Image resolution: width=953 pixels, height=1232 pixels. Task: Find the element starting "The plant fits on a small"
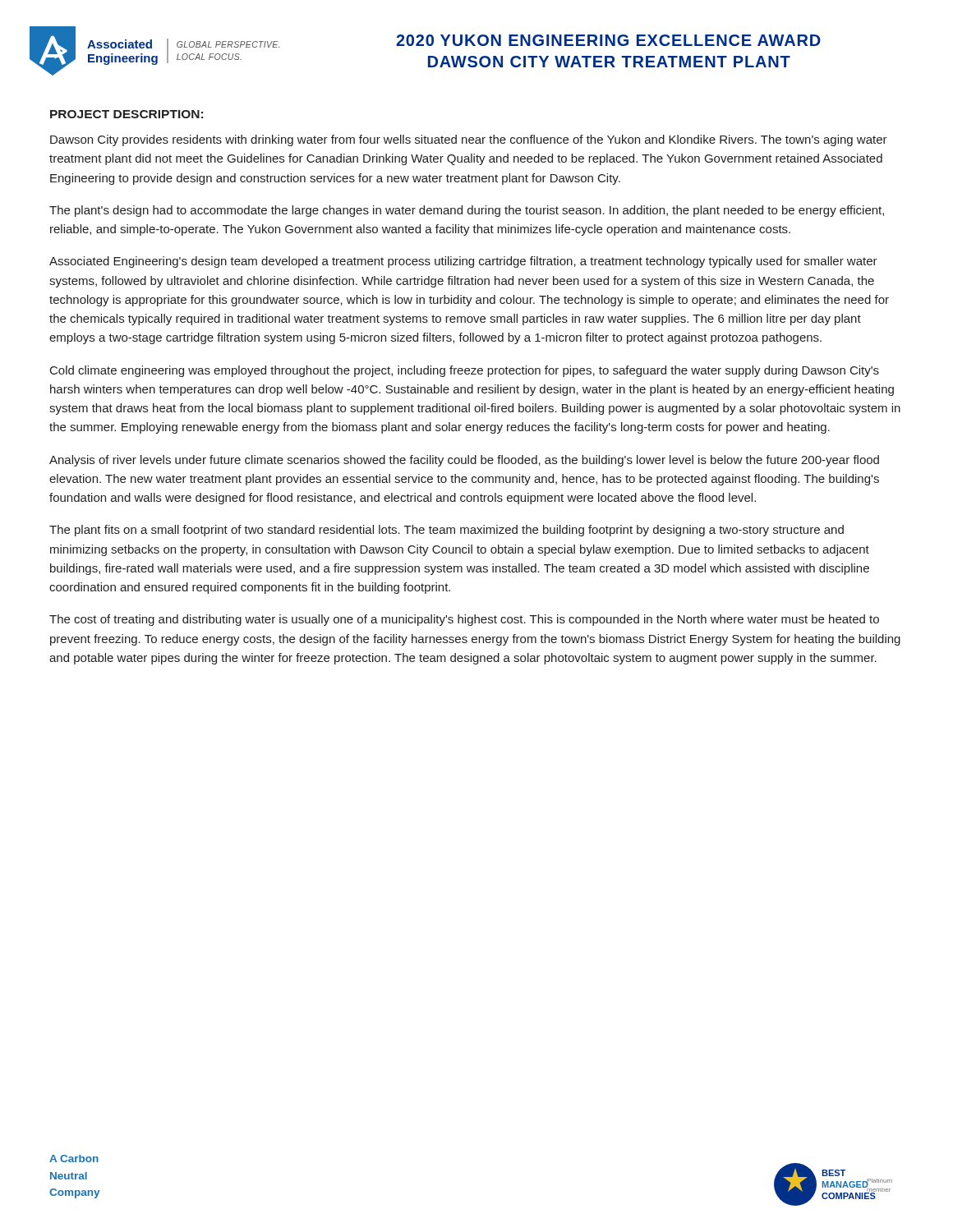click(x=459, y=558)
